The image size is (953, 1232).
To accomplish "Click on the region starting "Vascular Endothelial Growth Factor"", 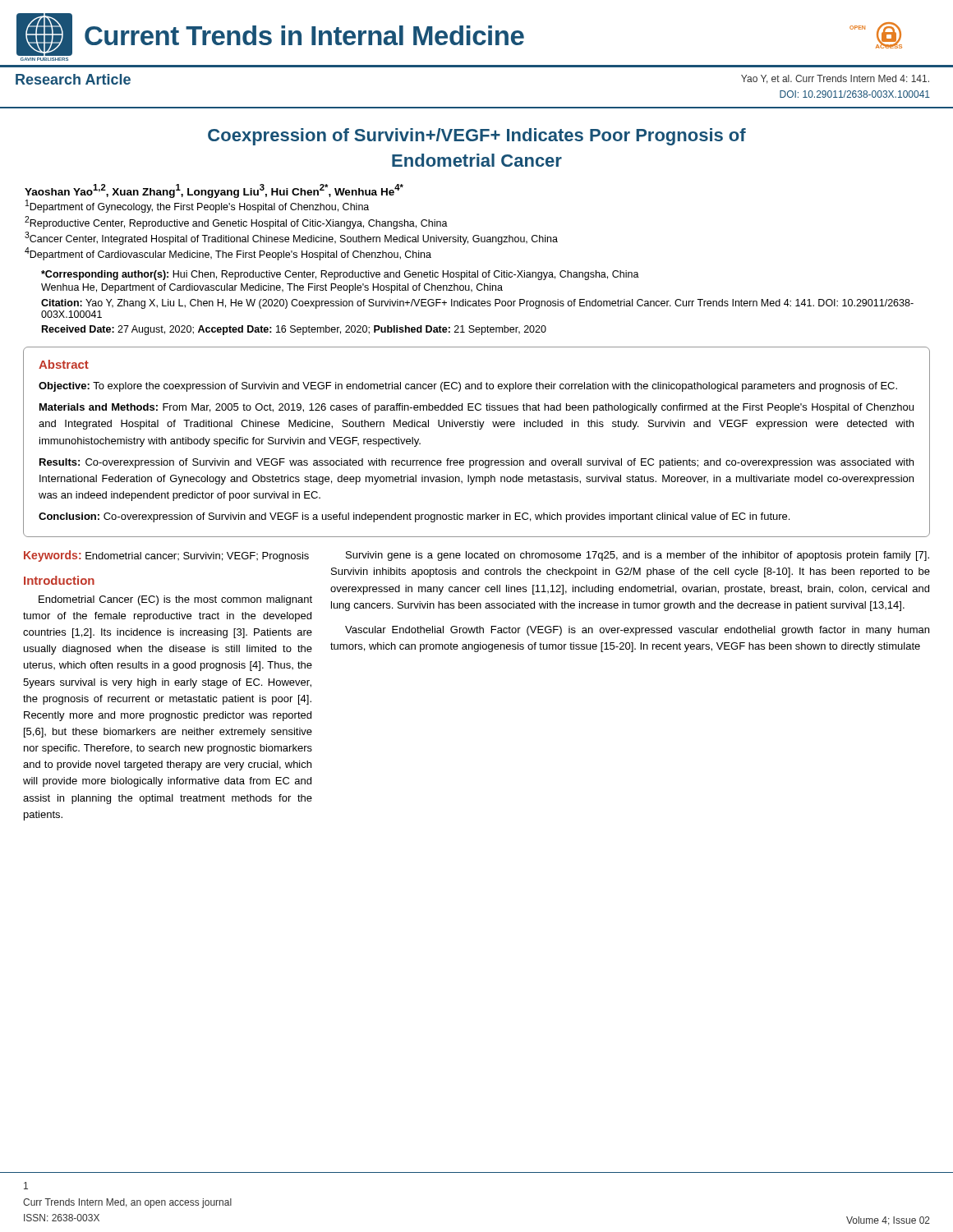I will pyautogui.click(x=630, y=638).
